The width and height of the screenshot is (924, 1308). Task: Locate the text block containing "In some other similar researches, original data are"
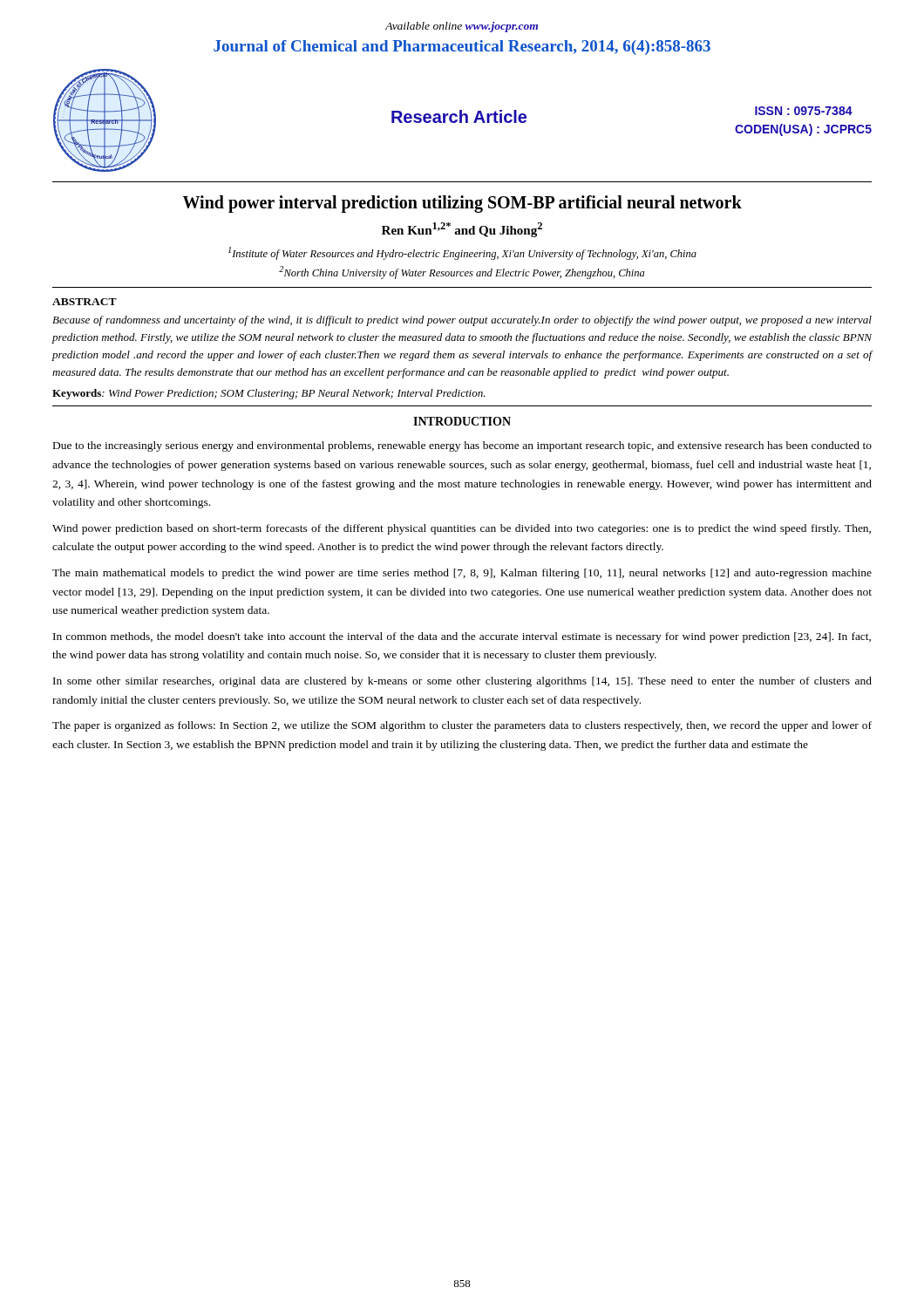[x=462, y=690]
